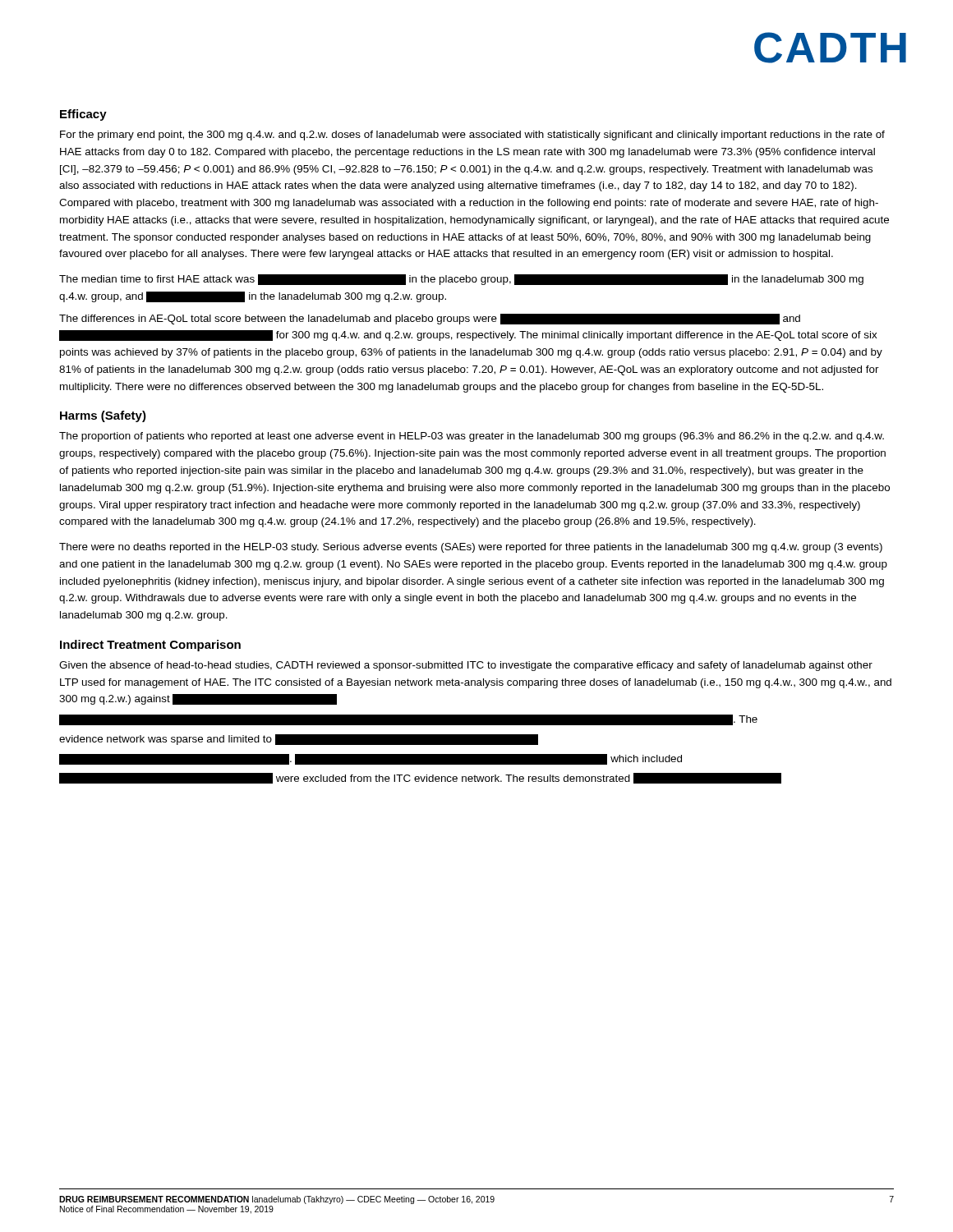Viewport: 953px width, 1232px height.
Task: Click on the text with the text ". The"
Action: tap(408, 721)
